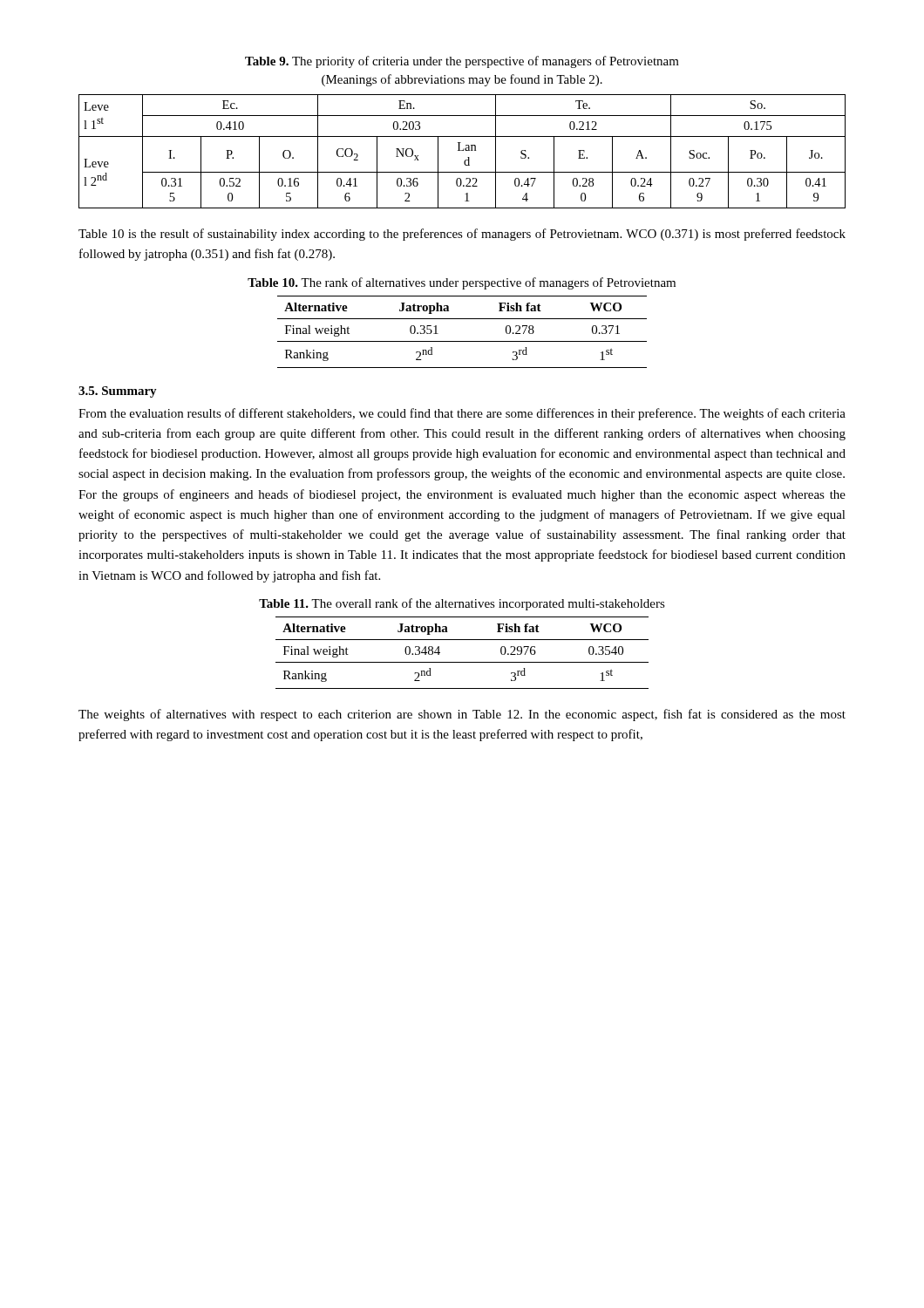Point to the caption beginning "Table 9. The priority of criteria"
Screen dimensions: 1308x924
[x=462, y=70]
